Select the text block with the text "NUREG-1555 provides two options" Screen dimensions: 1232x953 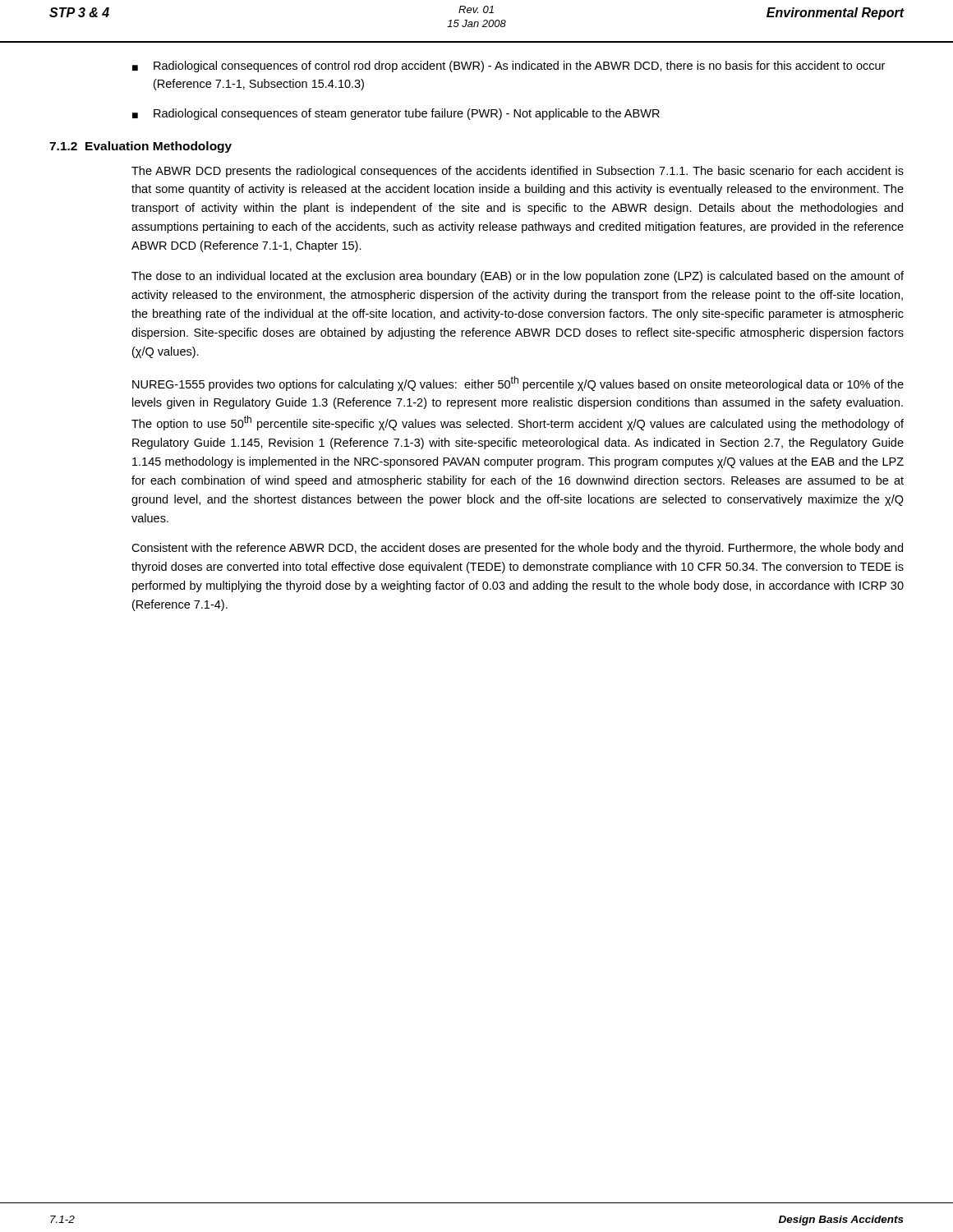tap(518, 449)
